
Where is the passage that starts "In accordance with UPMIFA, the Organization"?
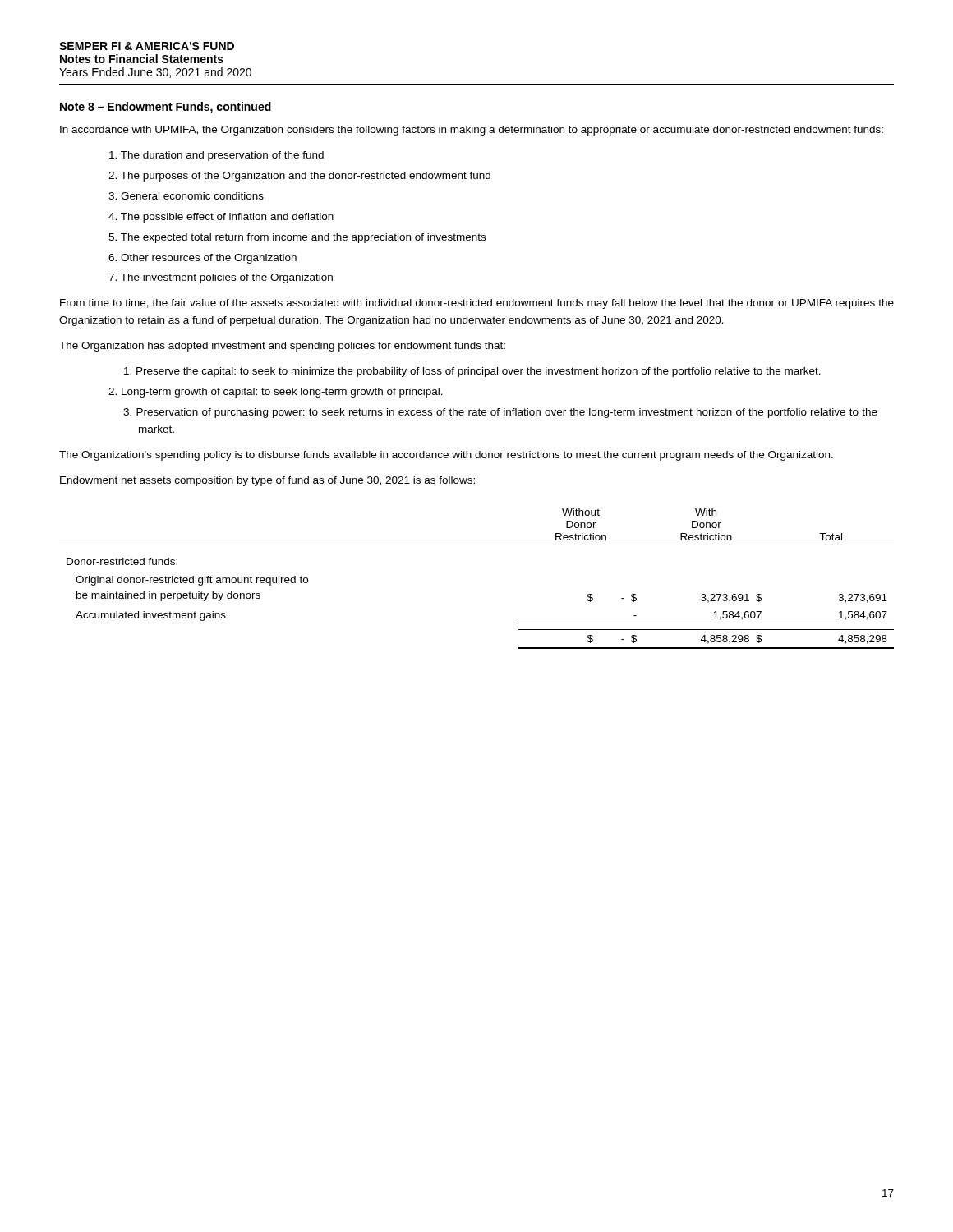472,129
